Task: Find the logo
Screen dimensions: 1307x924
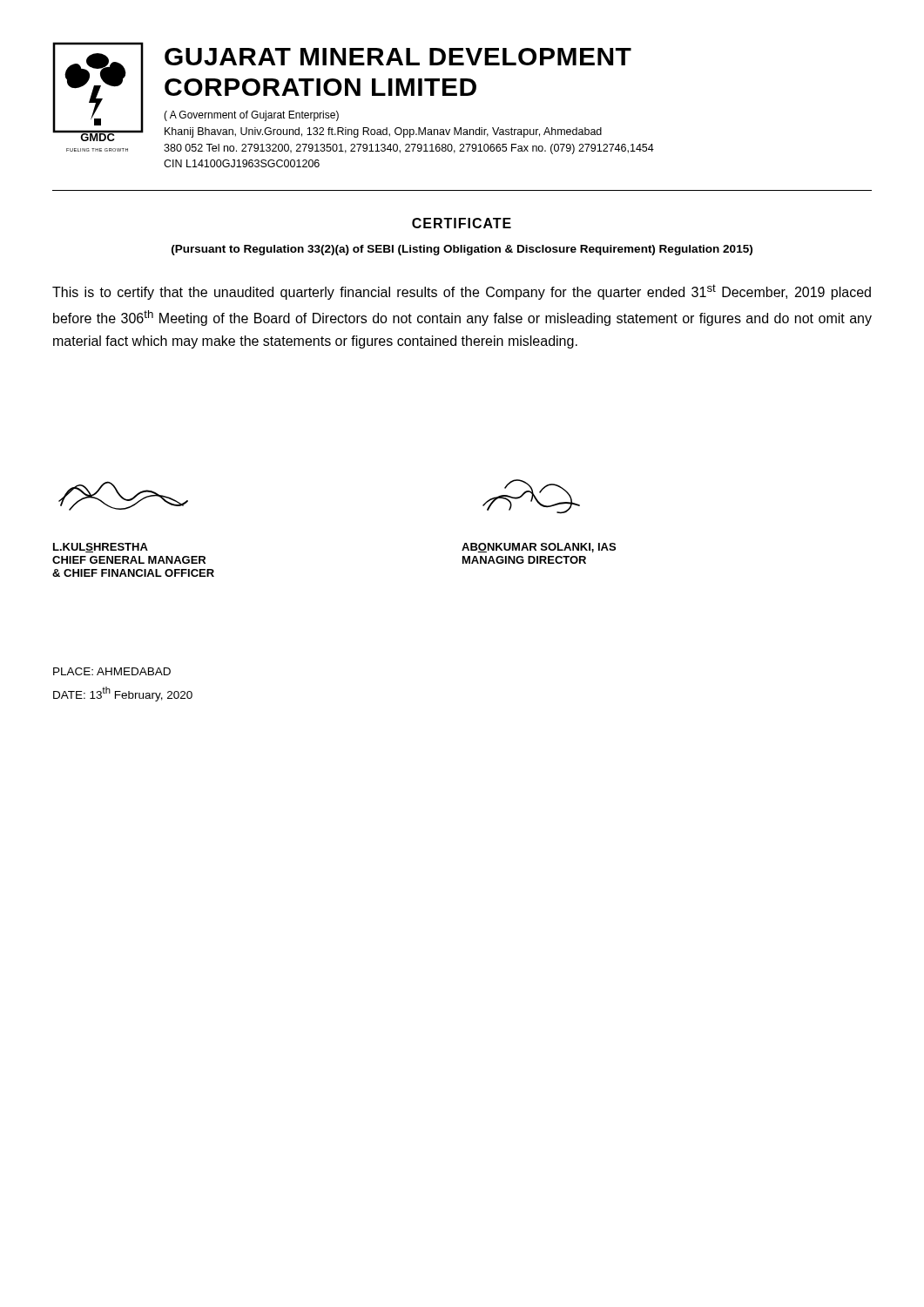Action: 100,98
